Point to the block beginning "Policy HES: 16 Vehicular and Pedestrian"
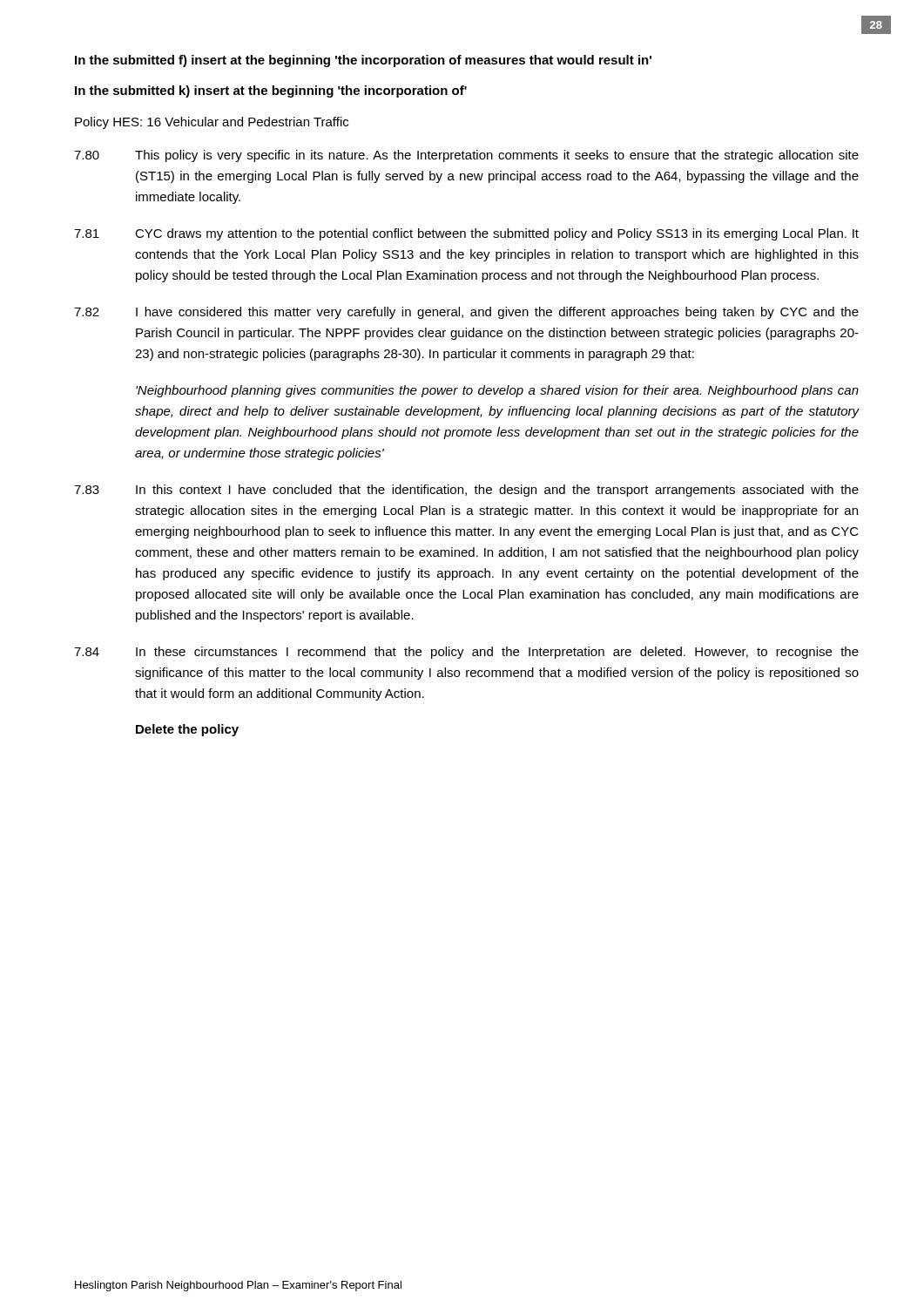This screenshot has width=924, height=1307. pos(212,122)
